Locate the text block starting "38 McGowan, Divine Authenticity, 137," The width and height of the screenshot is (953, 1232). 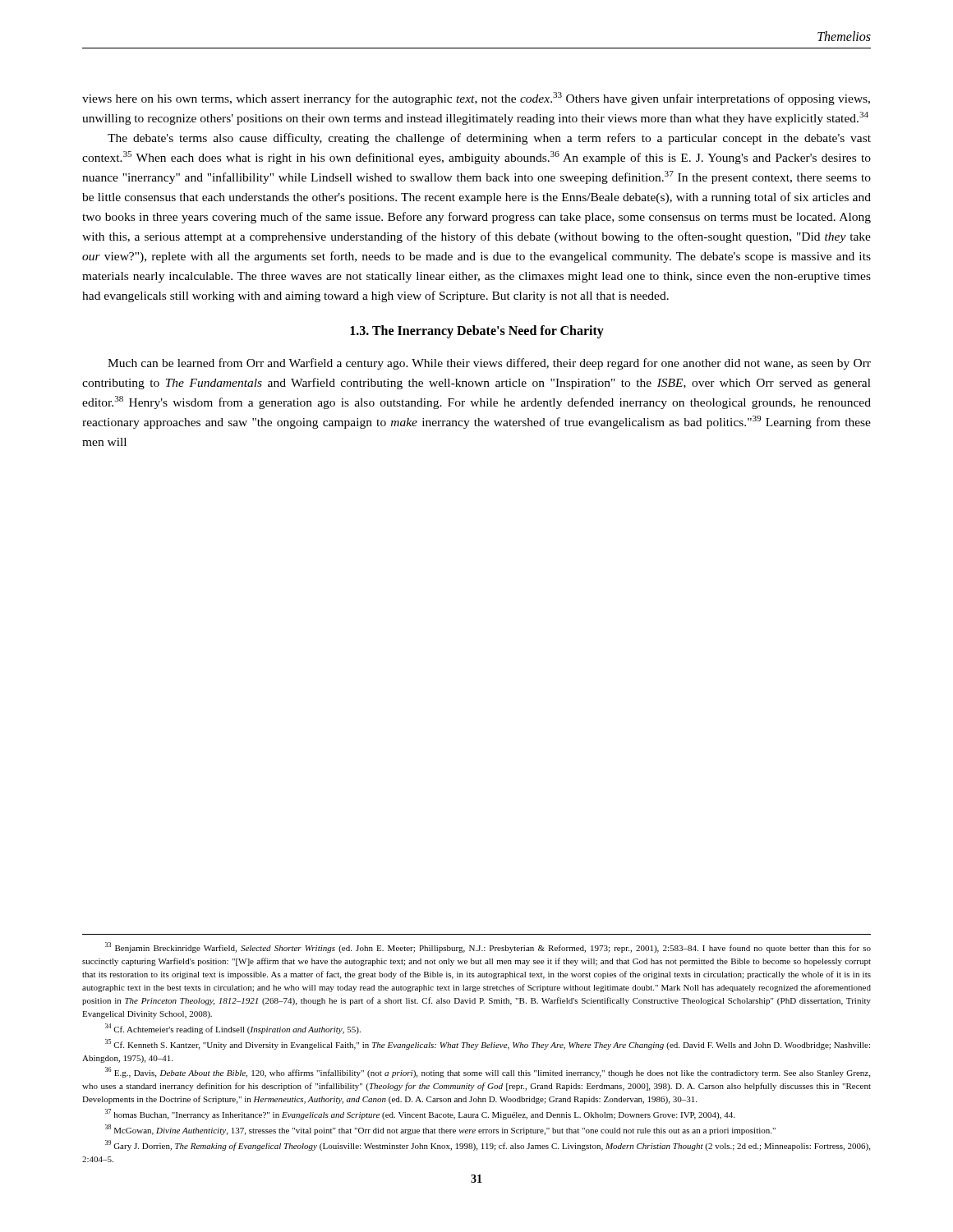[x=476, y=1131]
